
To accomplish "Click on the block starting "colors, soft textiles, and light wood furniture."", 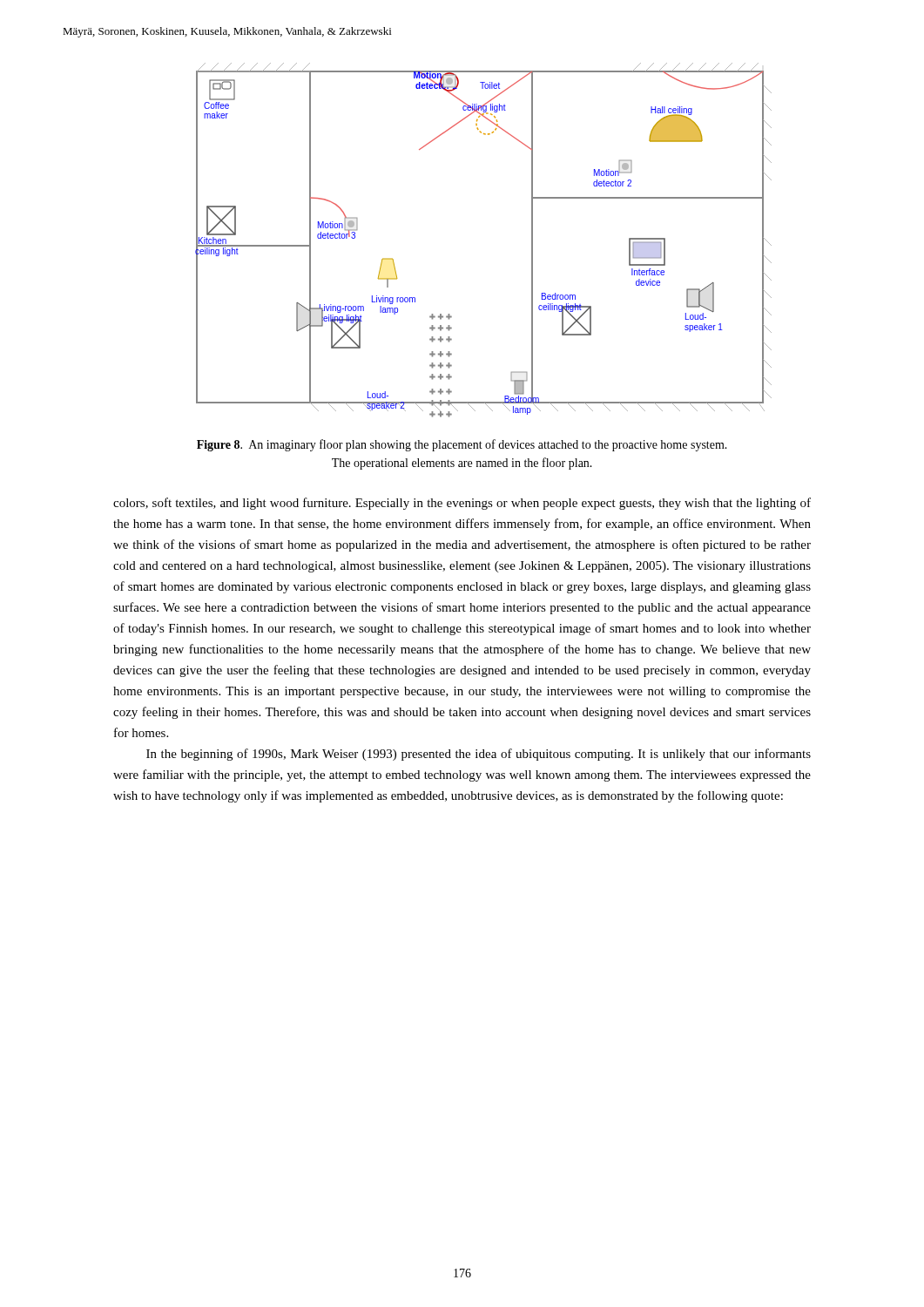I will tap(462, 649).
